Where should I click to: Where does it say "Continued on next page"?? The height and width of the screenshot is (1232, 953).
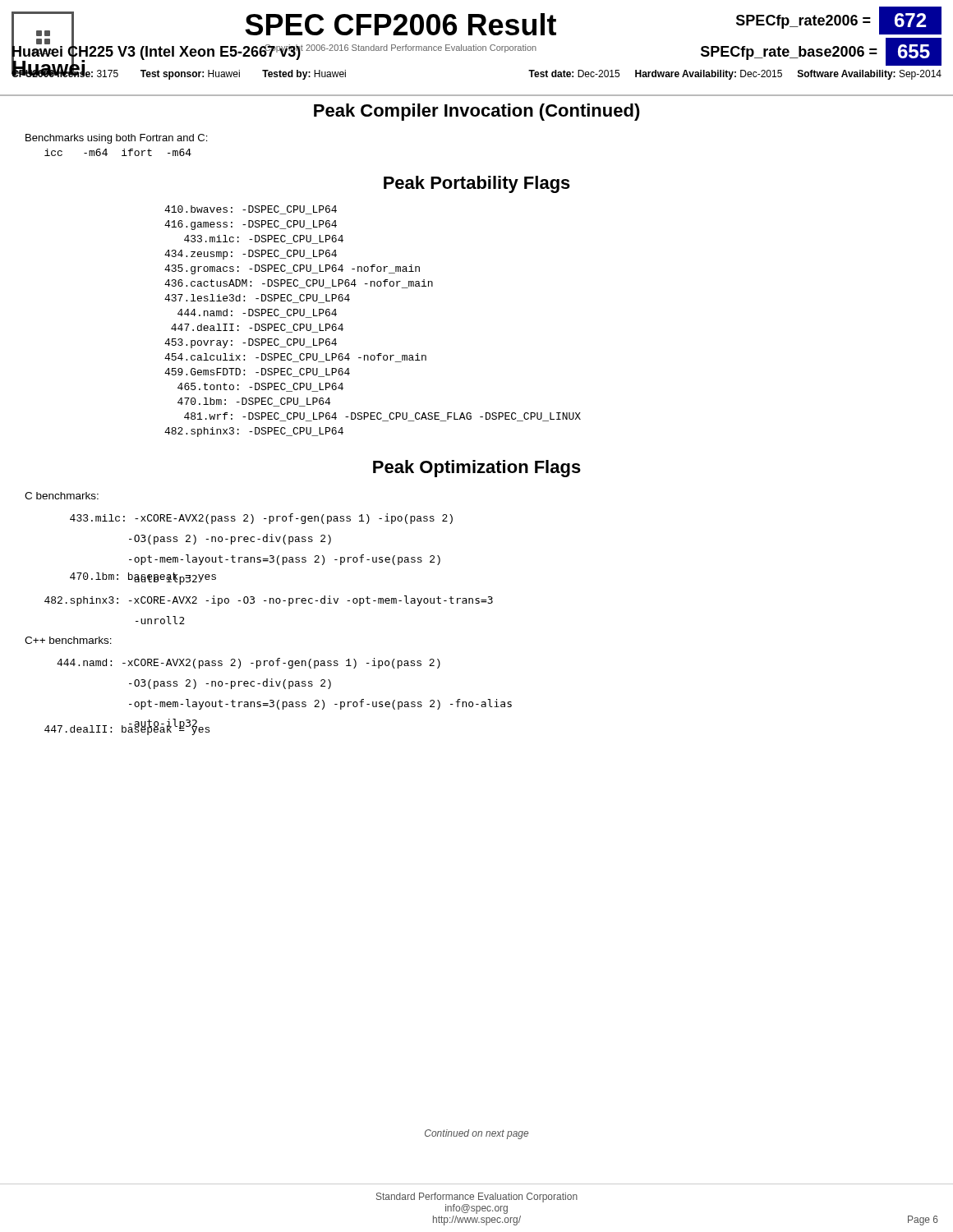click(x=476, y=1133)
